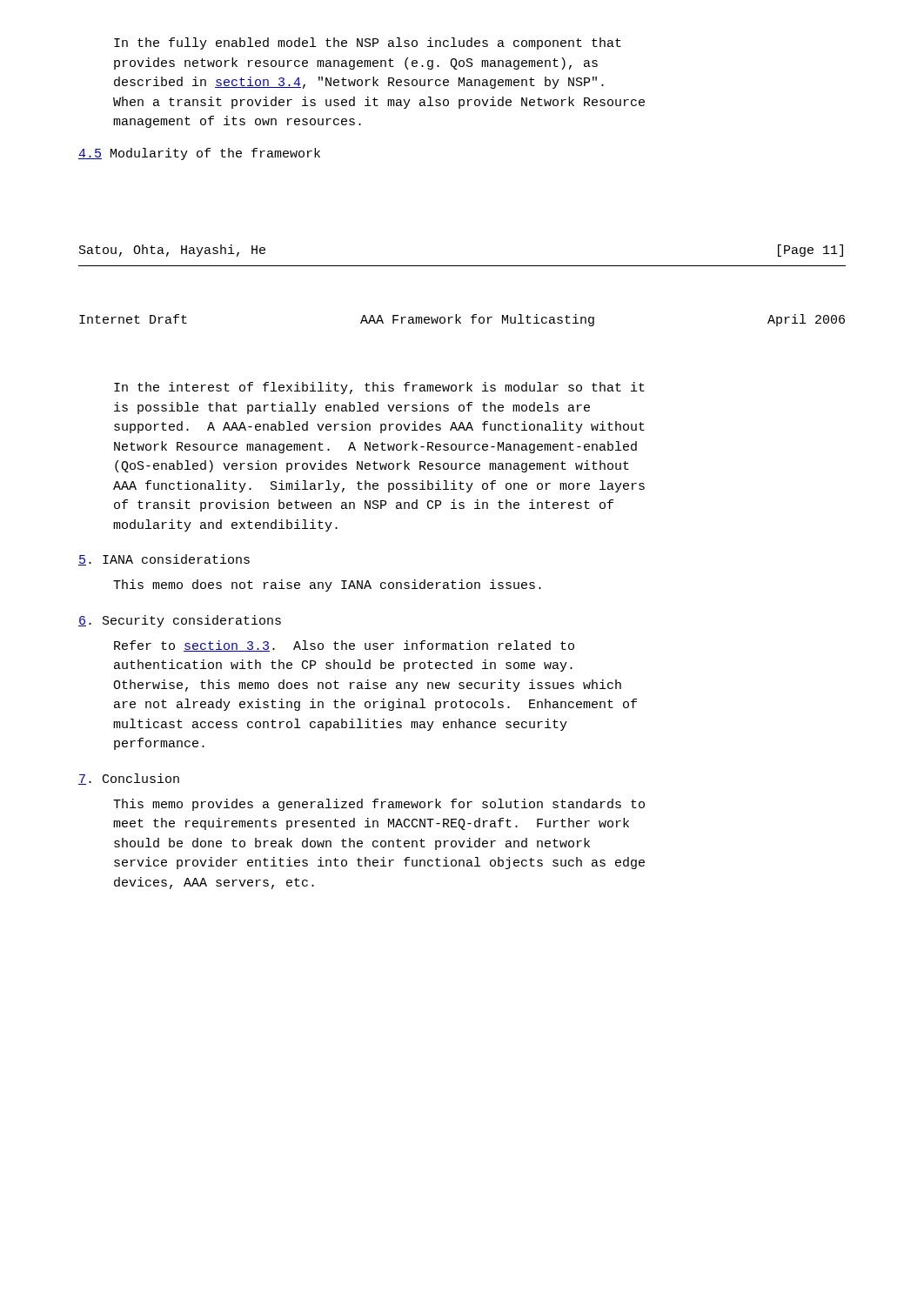Locate the text starting "4.5 Modularity of the framework"
Viewport: 924px width, 1305px height.
[200, 154]
